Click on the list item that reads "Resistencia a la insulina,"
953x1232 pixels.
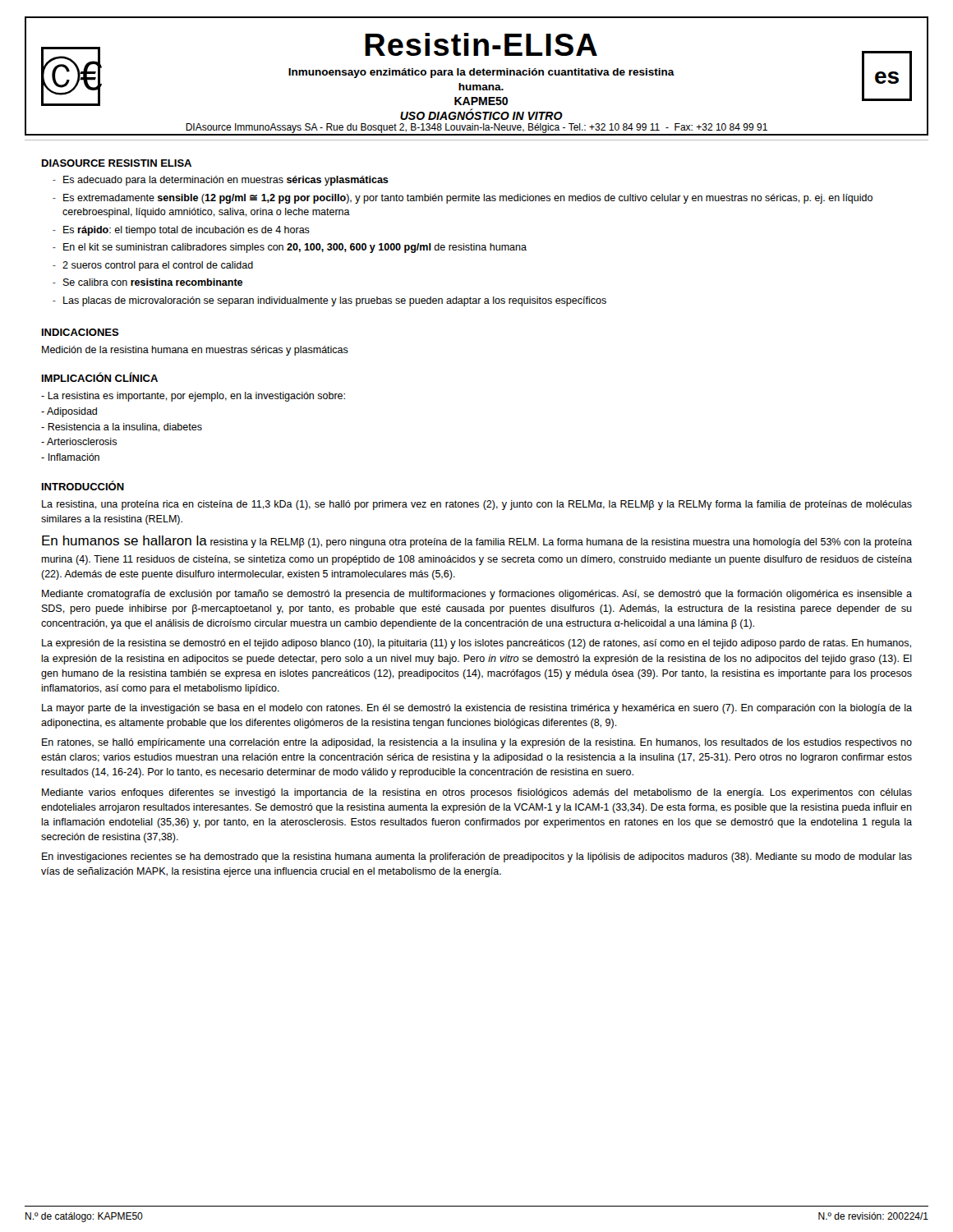[122, 427]
